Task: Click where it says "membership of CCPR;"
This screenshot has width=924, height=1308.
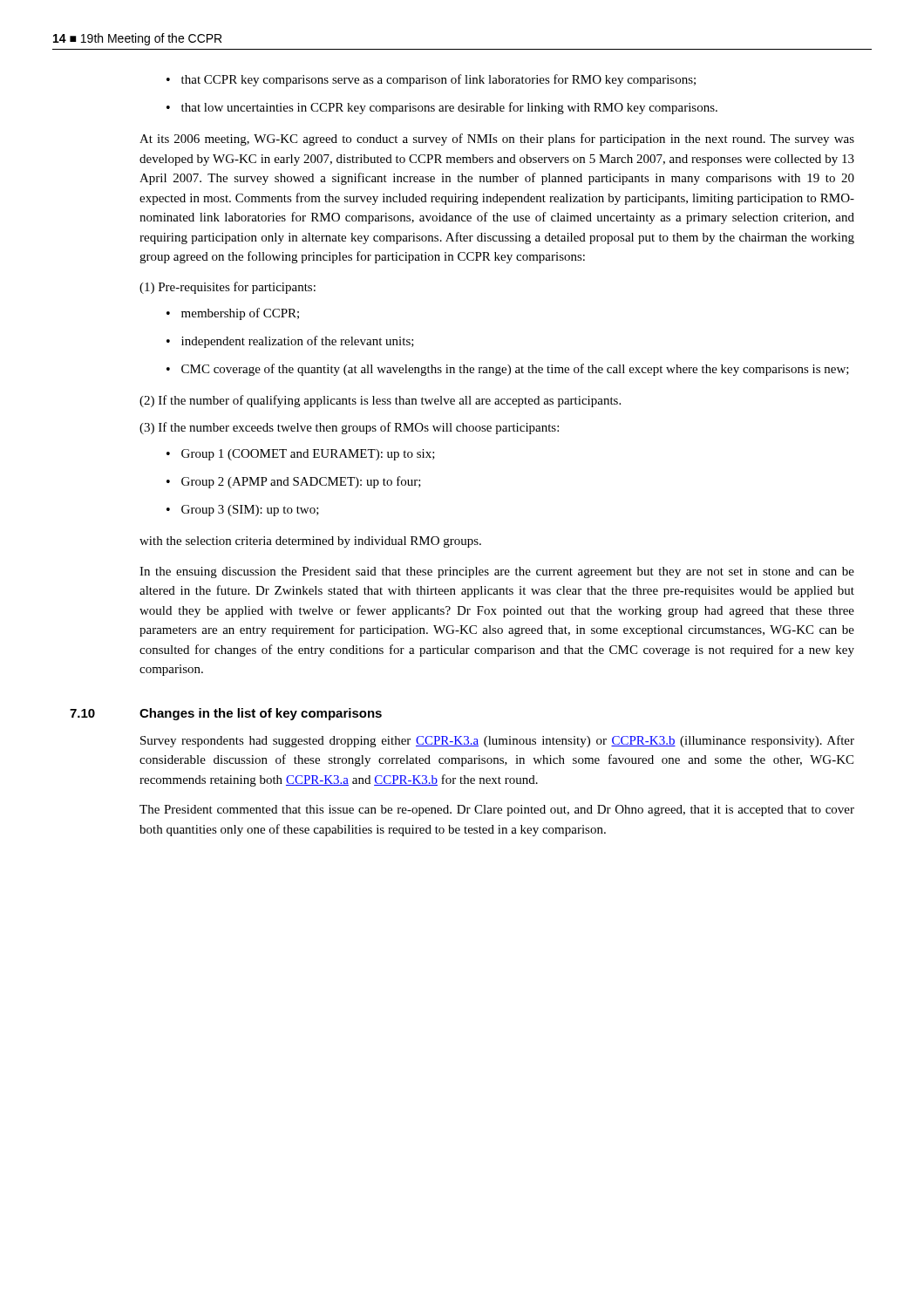Action: [x=240, y=314]
